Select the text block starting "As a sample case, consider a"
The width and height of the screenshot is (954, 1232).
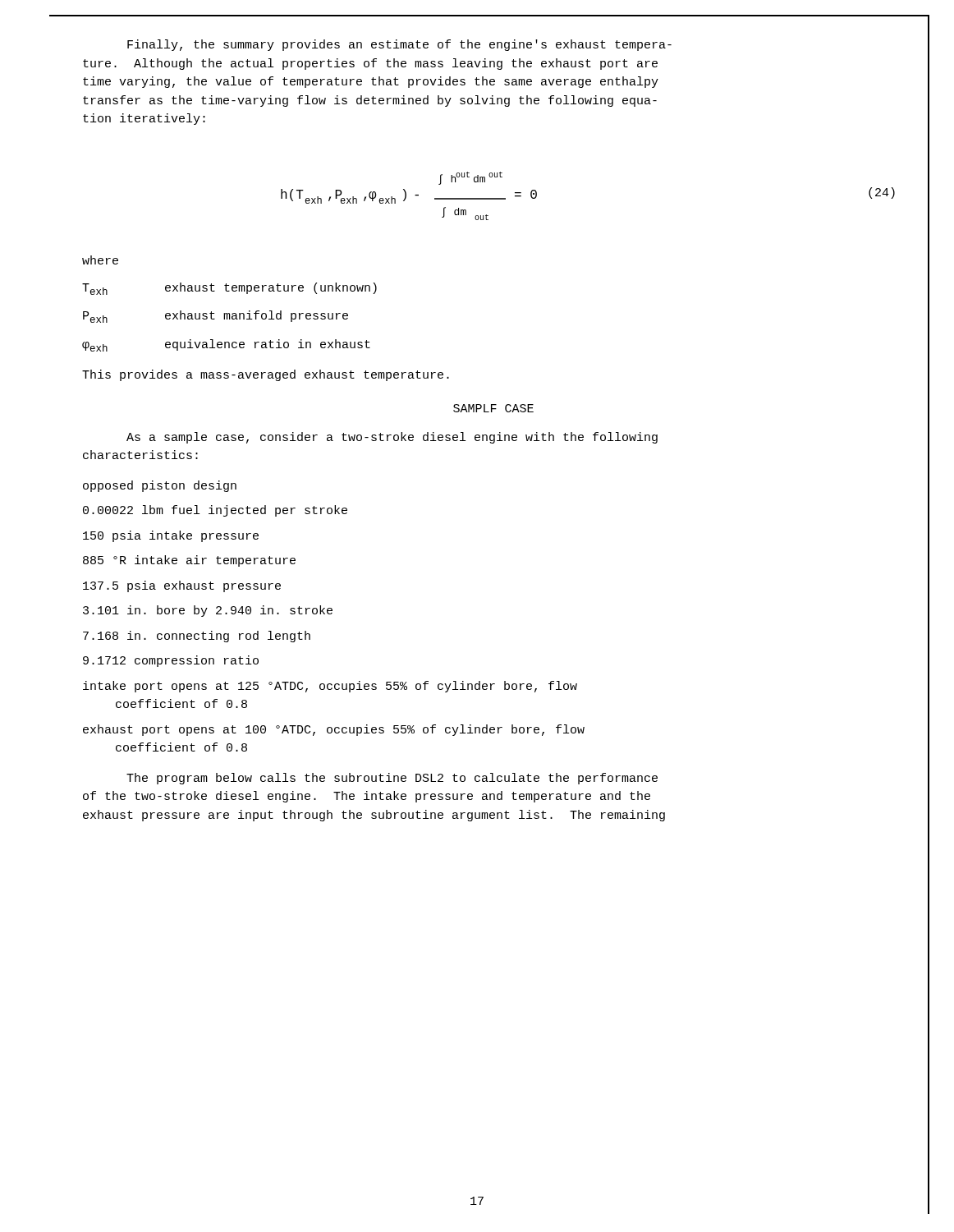point(370,447)
